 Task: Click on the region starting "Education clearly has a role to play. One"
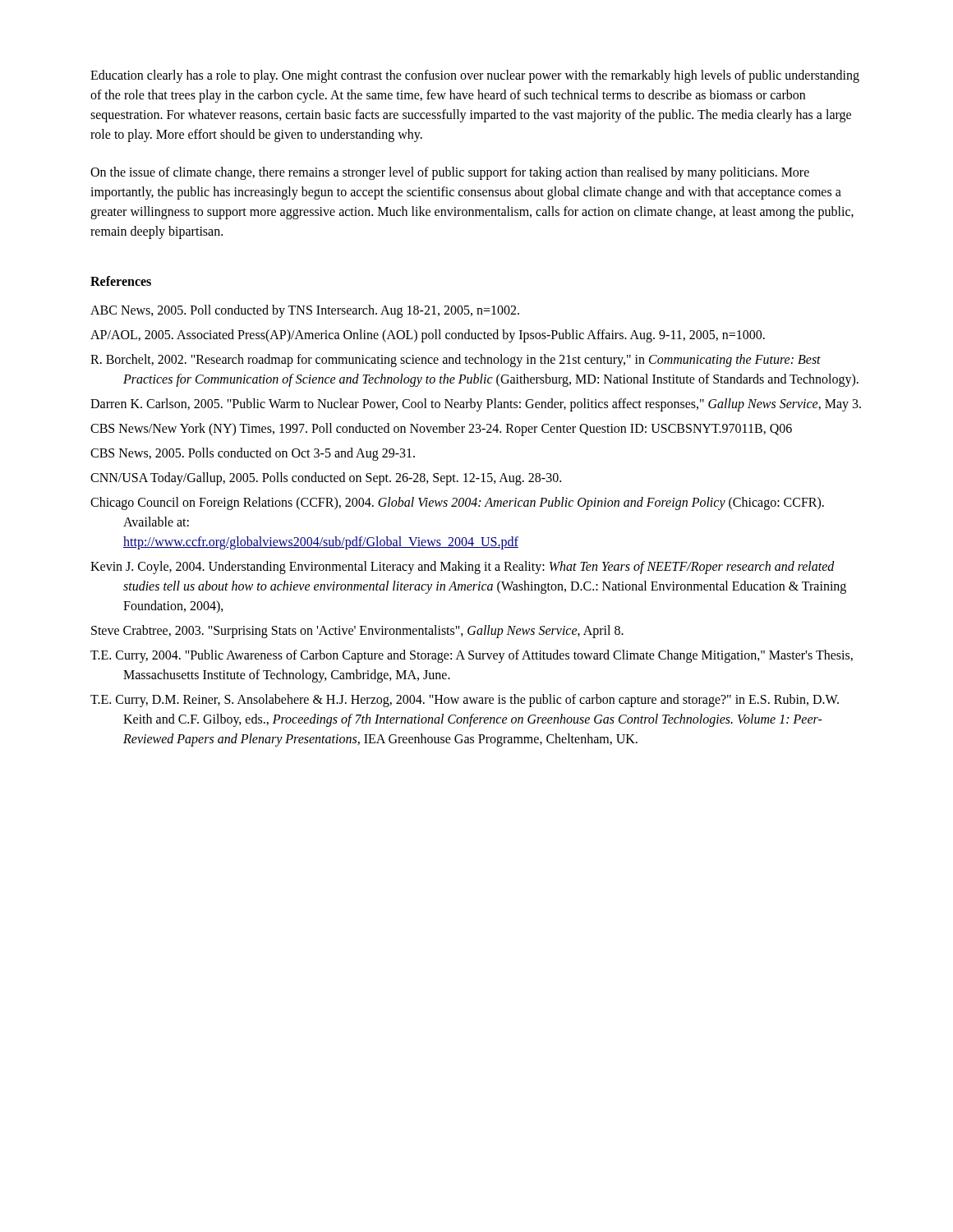click(475, 105)
